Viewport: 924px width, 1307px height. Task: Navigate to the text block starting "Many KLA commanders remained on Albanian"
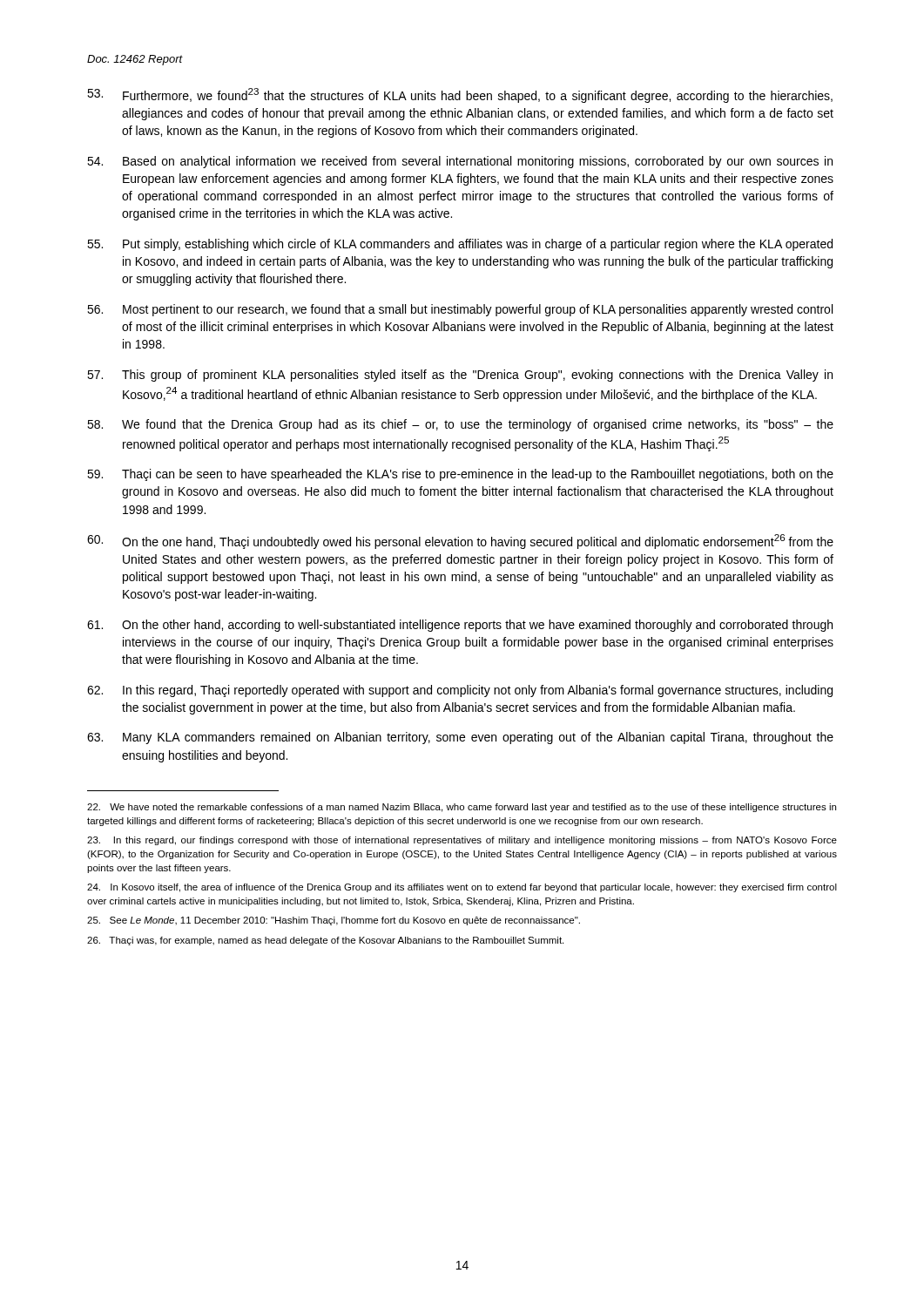pos(460,746)
